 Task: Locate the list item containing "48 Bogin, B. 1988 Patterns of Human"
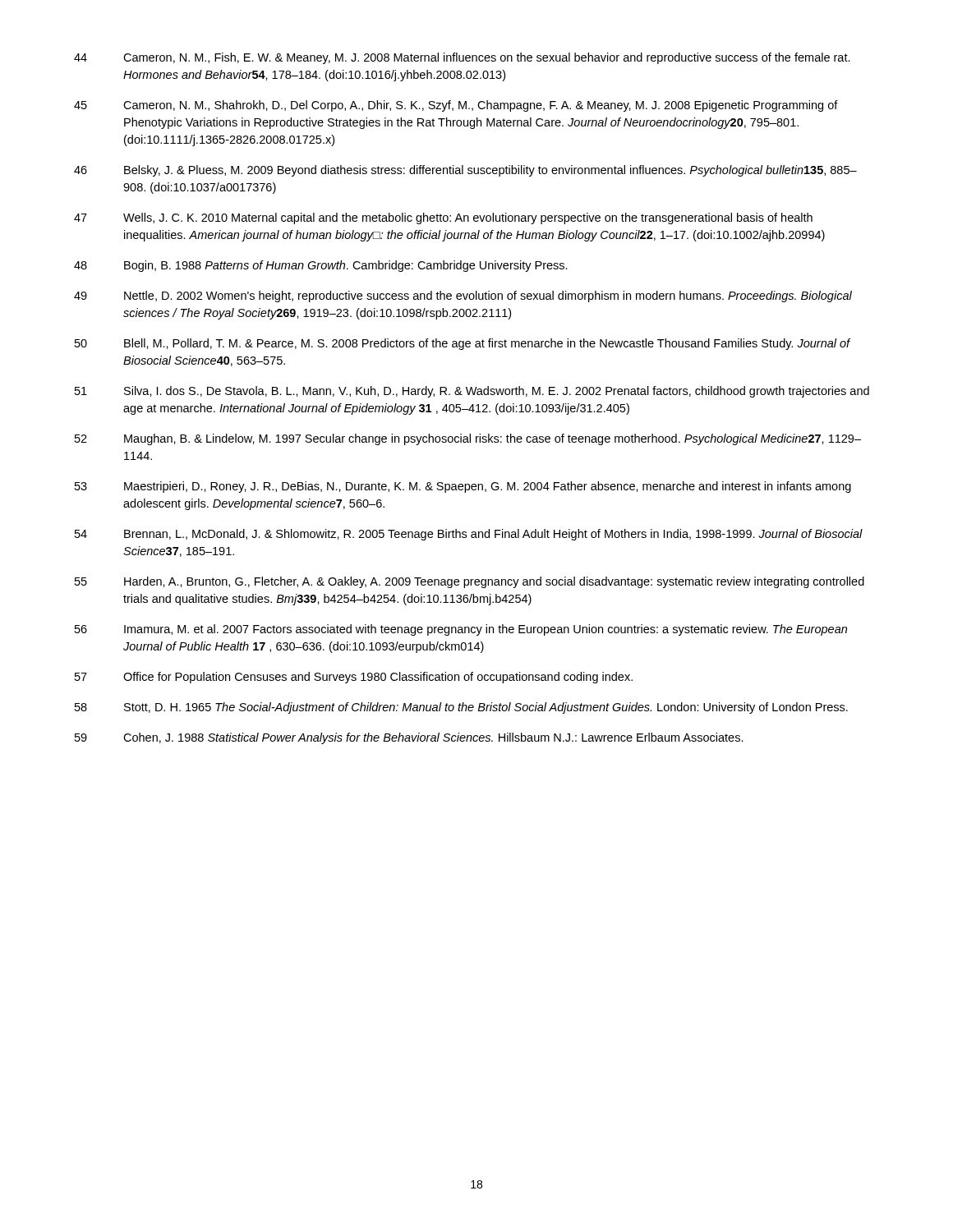tap(476, 266)
